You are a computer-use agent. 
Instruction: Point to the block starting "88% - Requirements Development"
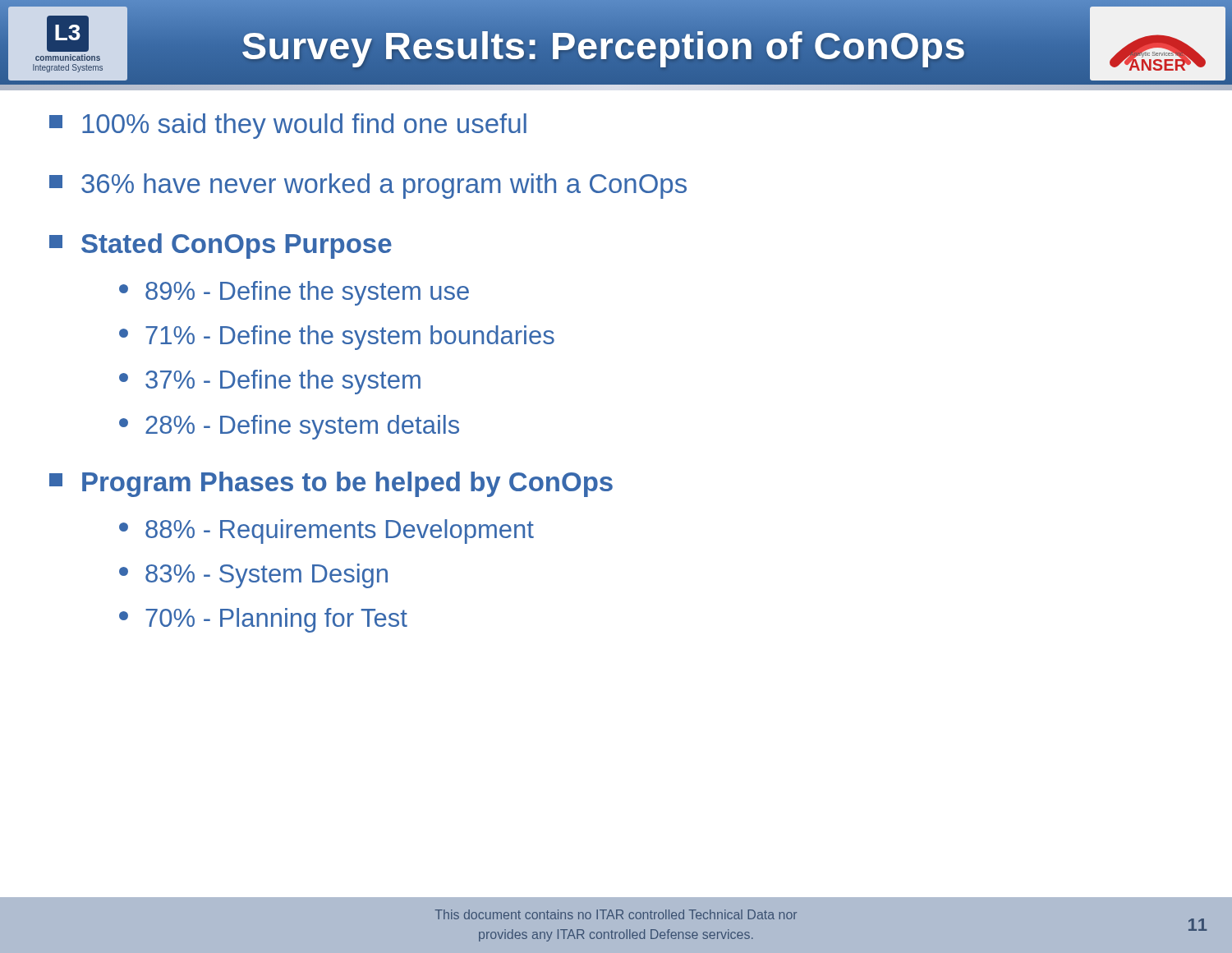(x=326, y=530)
